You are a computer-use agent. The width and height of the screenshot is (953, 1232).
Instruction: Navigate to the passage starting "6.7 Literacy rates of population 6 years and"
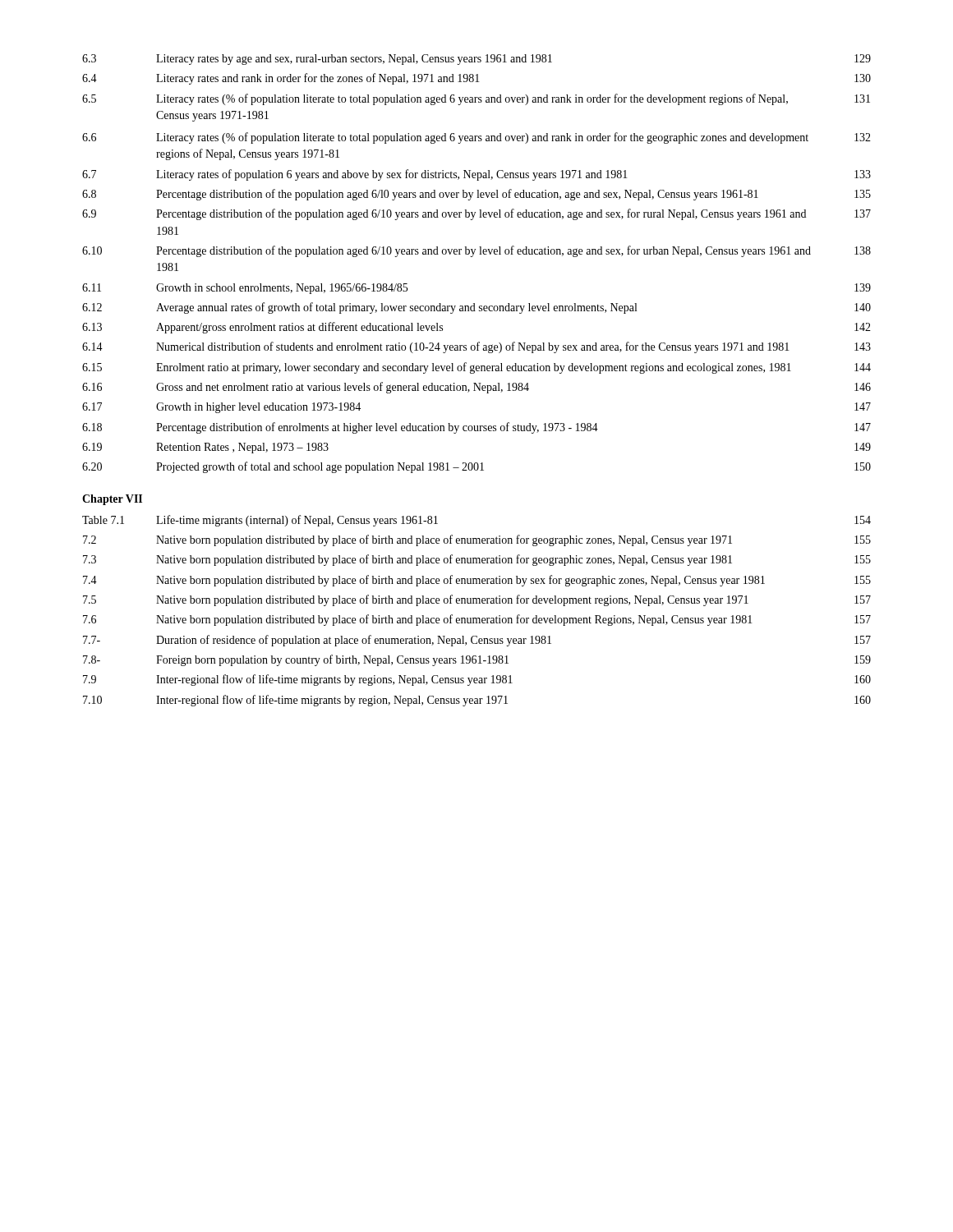(x=476, y=175)
